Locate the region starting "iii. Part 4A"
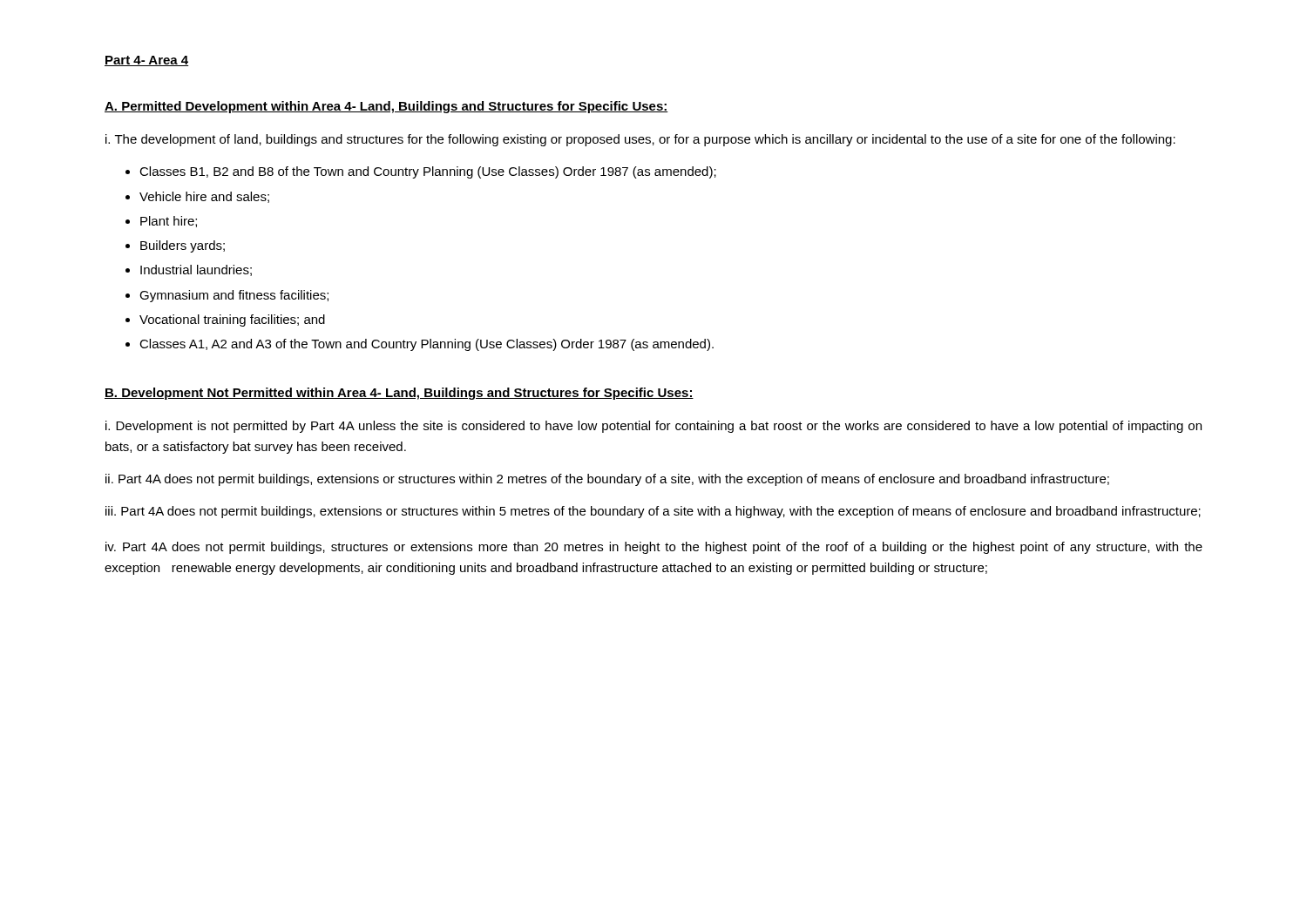Image resolution: width=1307 pixels, height=924 pixels. coord(653,511)
